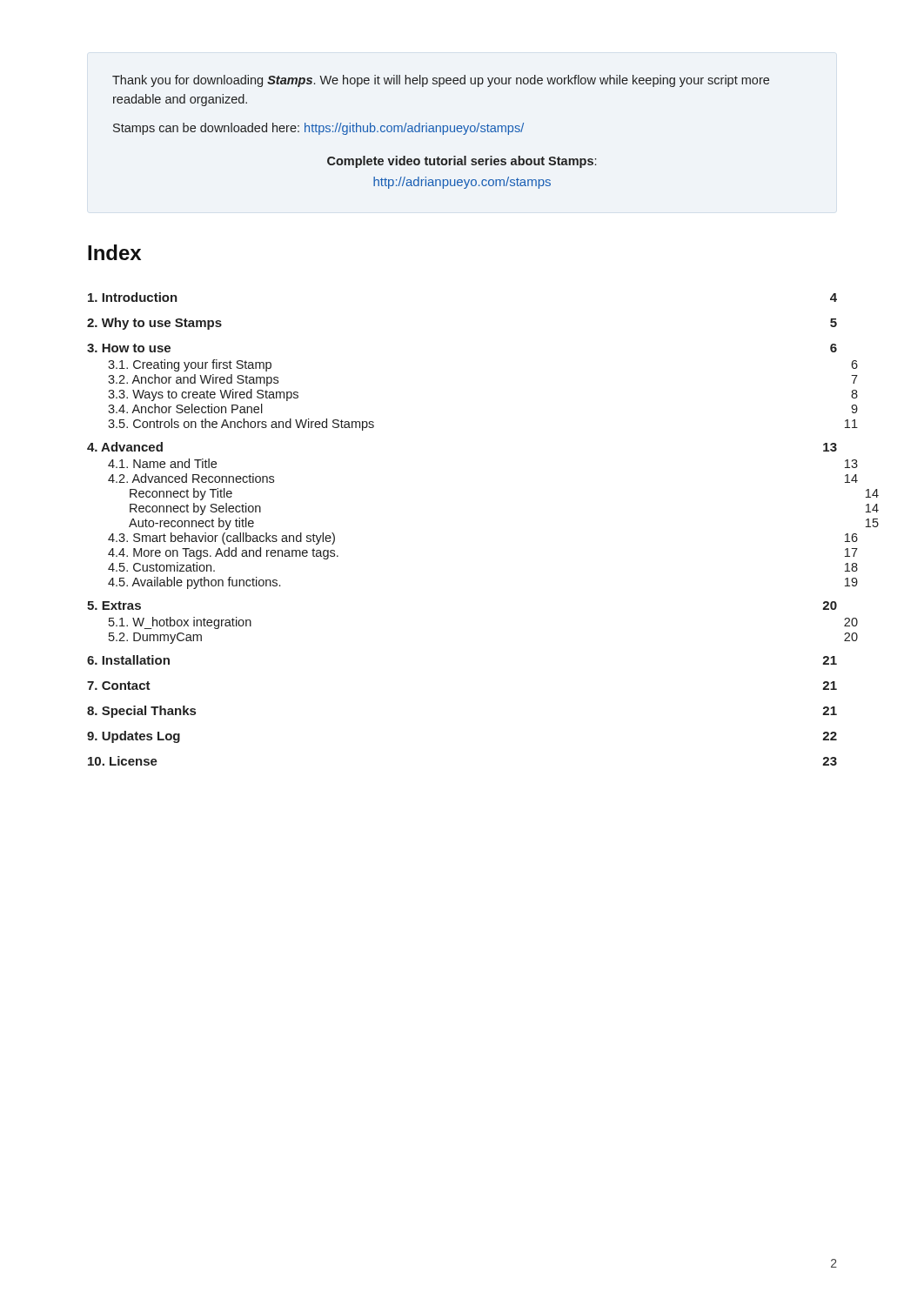Point to the text starting "4.1. Name and Title 13"
The height and width of the screenshot is (1305, 924).
point(162,464)
